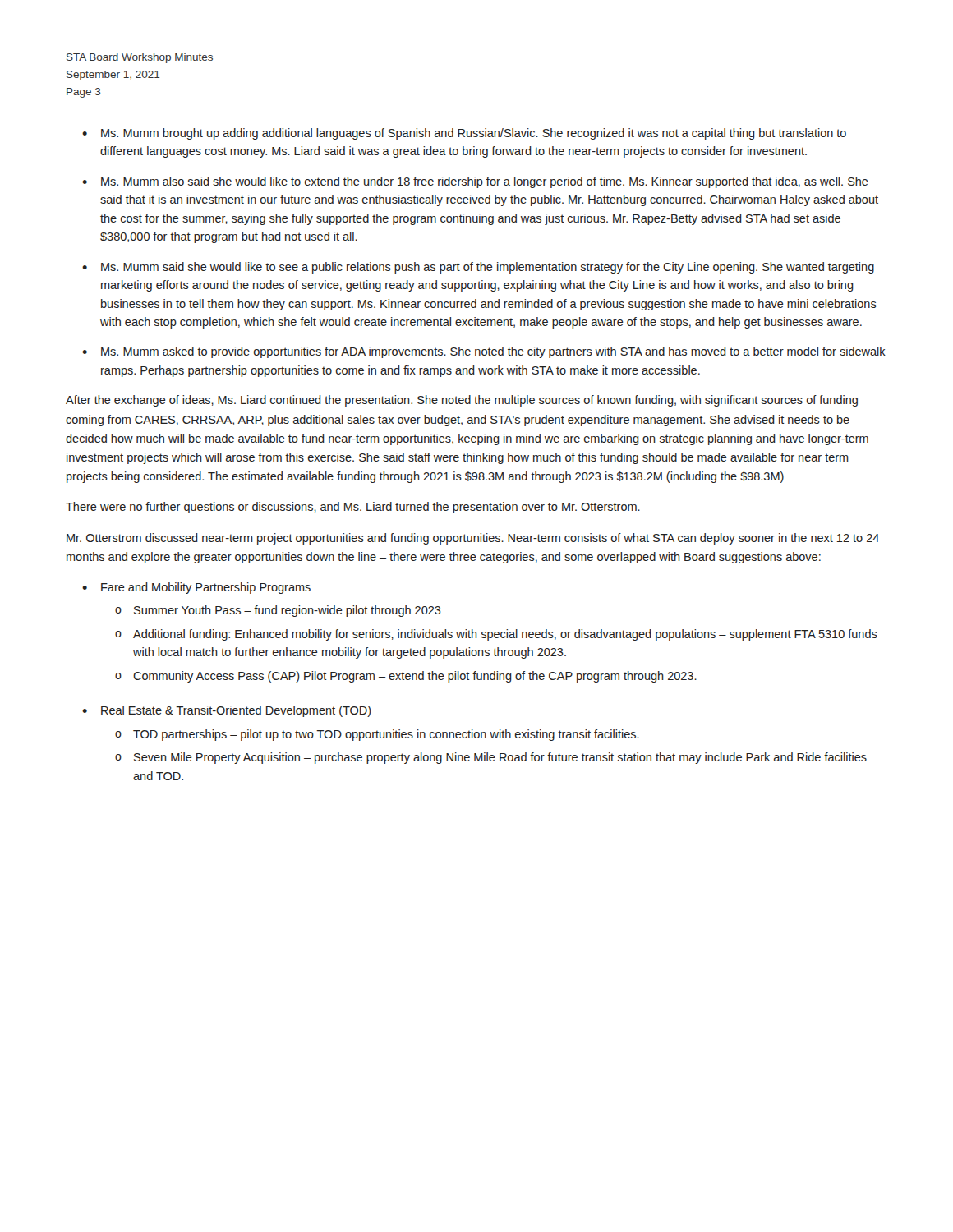Where is the passage that starts "After the exchange"?
The height and width of the screenshot is (1232, 953).
click(467, 438)
